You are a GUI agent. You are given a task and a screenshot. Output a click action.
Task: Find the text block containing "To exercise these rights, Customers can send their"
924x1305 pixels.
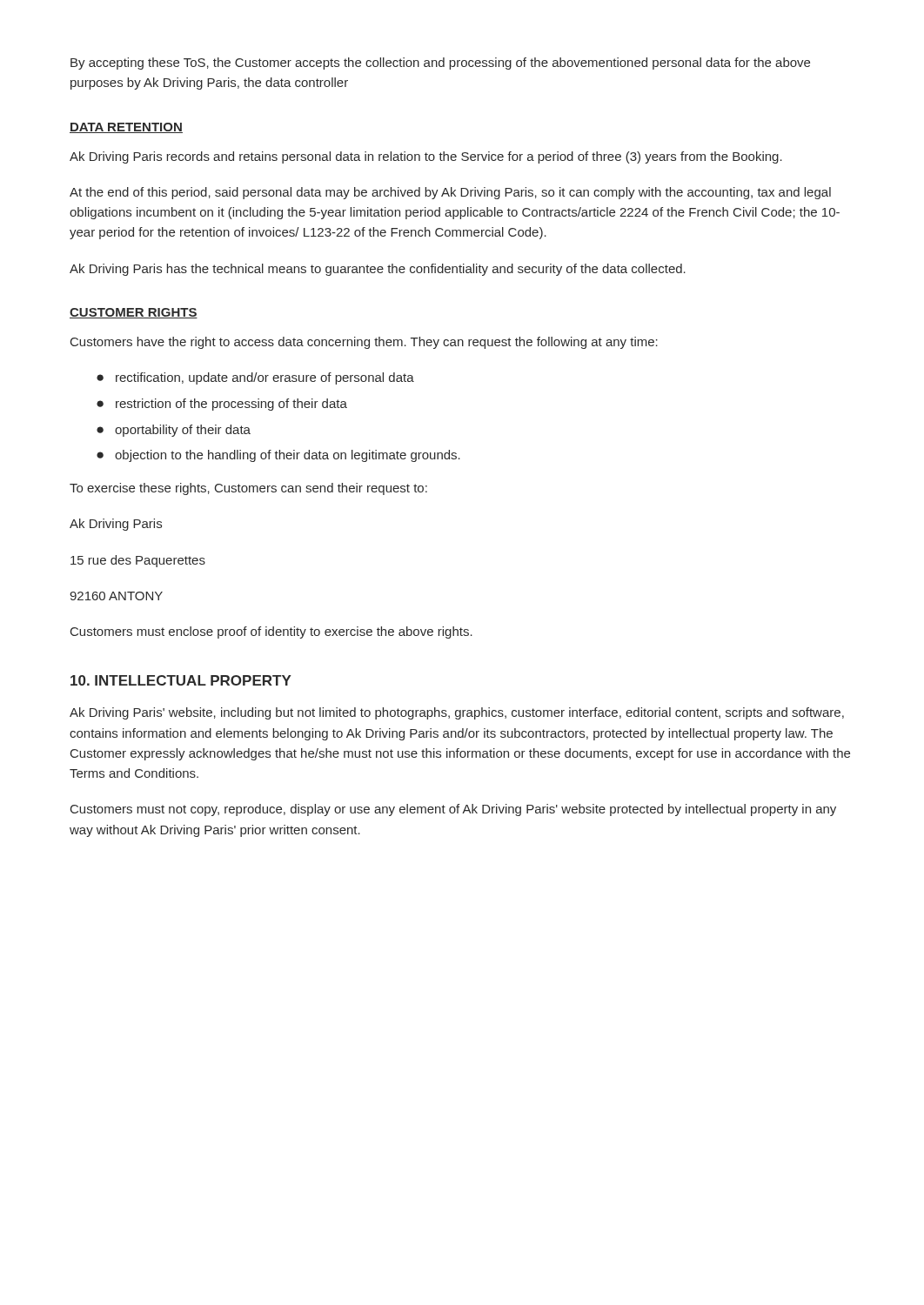pos(249,488)
